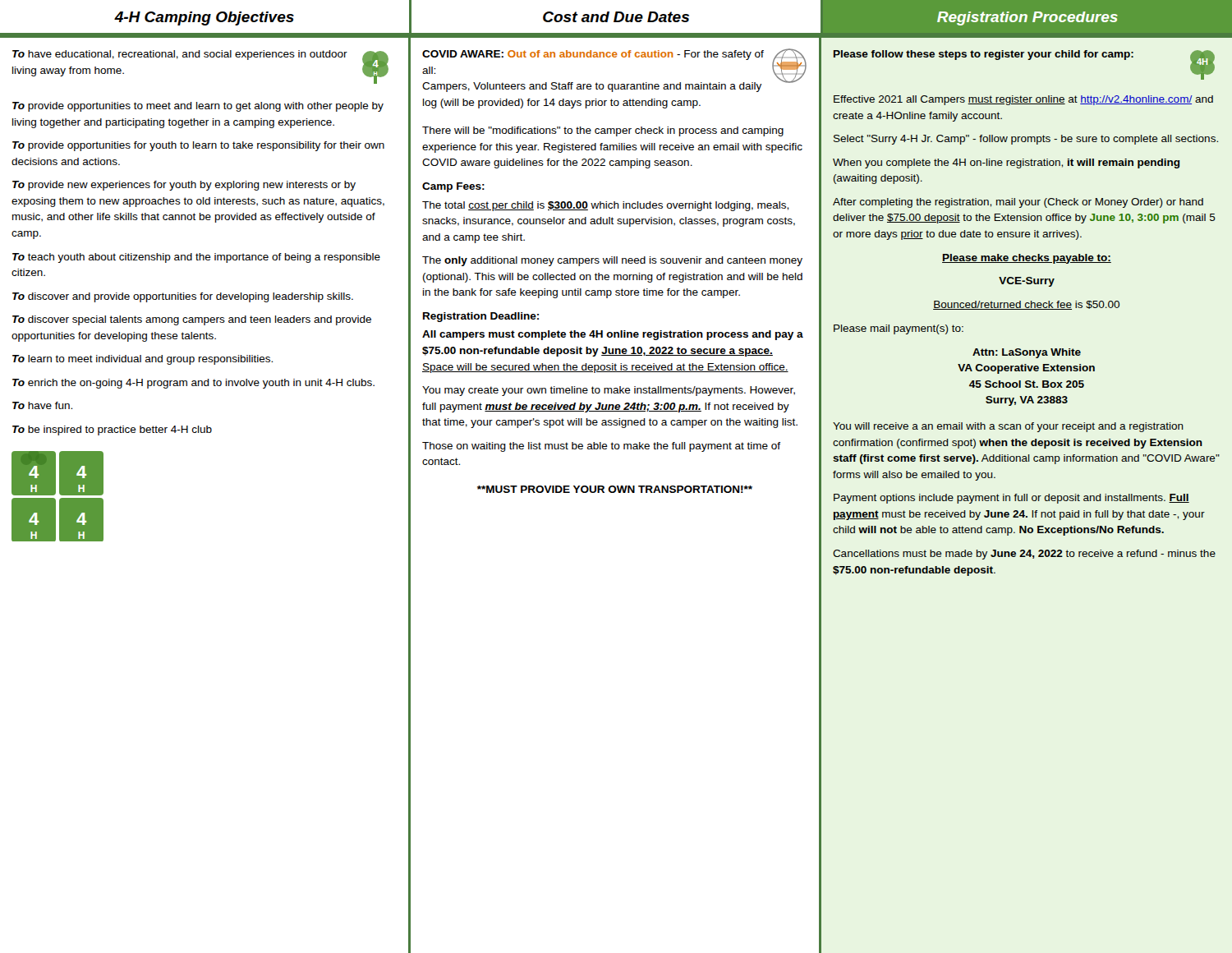Locate the logo
The width and height of the screenshot is (1232, 953).
[x=204, y=497]
